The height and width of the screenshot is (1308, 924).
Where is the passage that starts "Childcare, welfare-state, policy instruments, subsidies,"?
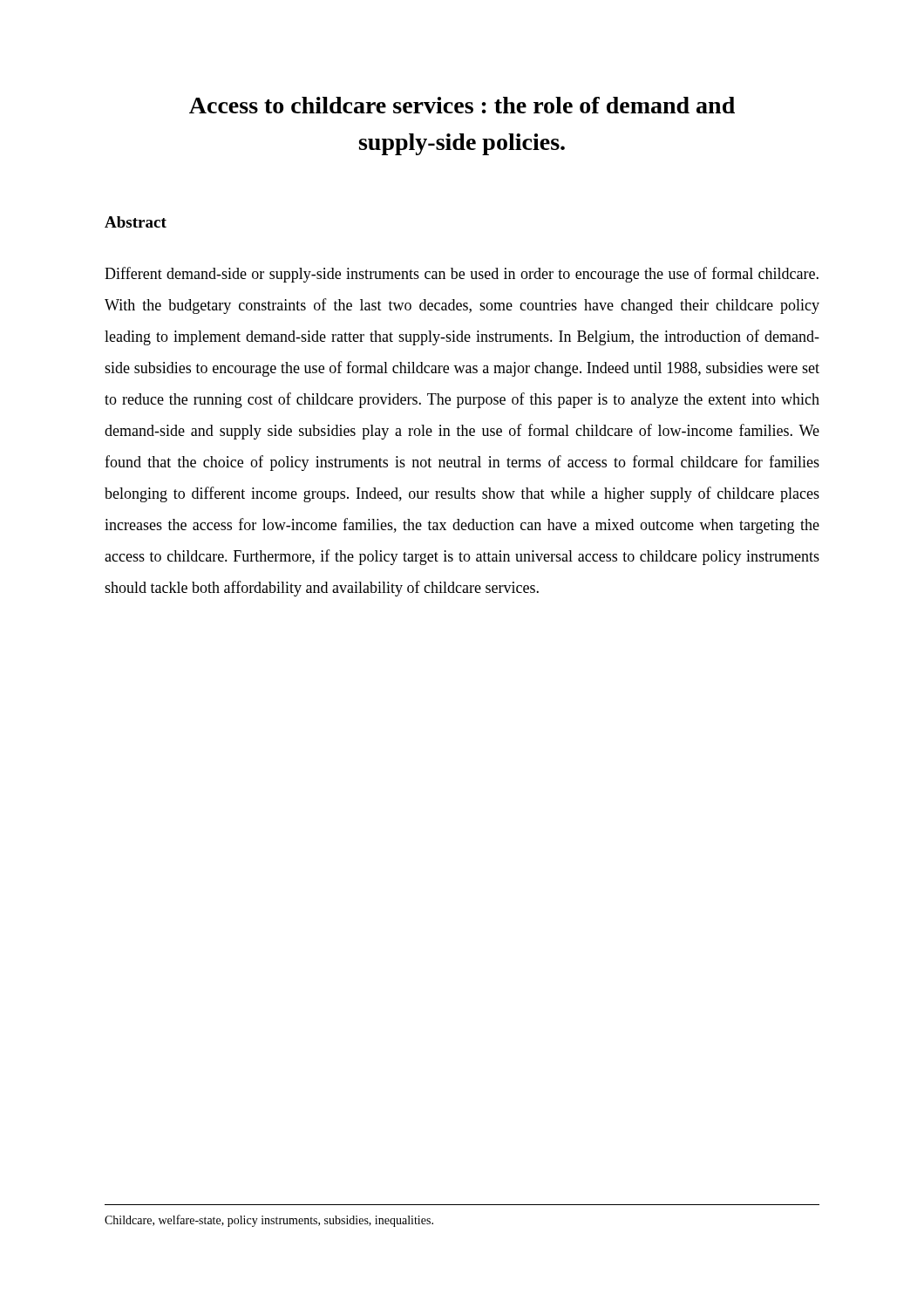pyautogui.click(x=269, y=1221)
